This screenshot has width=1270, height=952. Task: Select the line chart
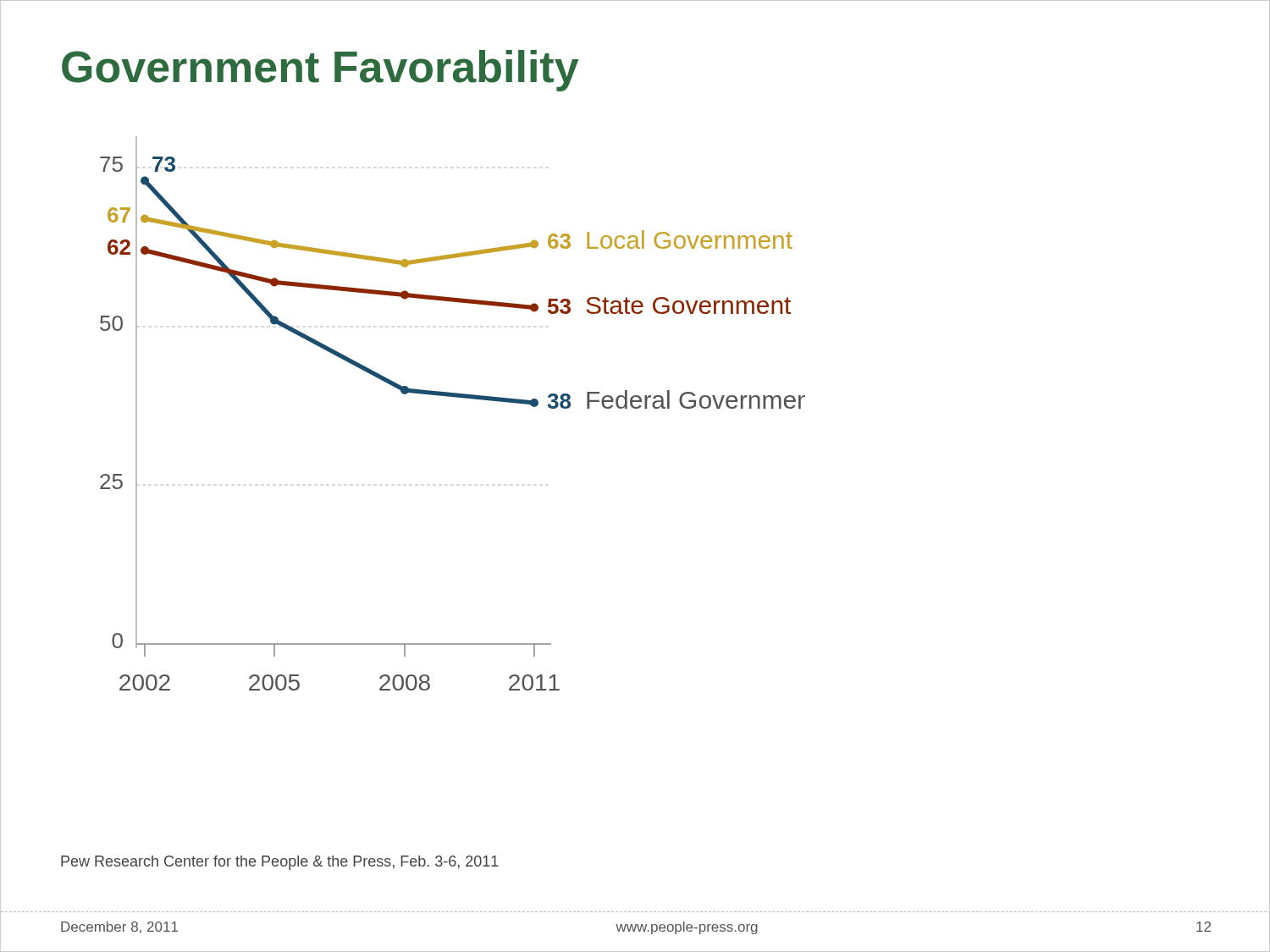[x=441, y=428]
